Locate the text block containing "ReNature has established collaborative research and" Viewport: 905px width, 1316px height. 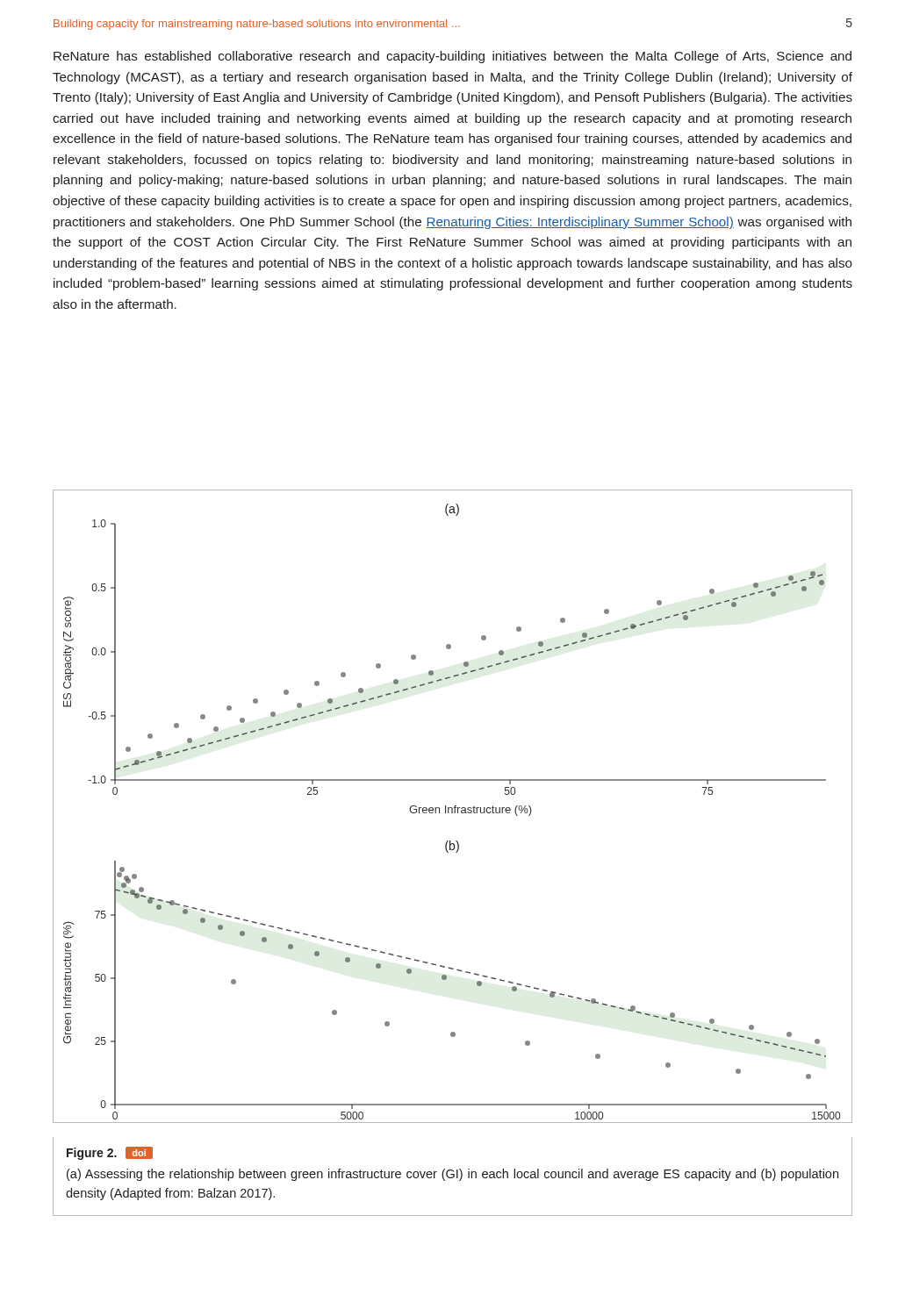pyautogui.click(x=452, y=180)
